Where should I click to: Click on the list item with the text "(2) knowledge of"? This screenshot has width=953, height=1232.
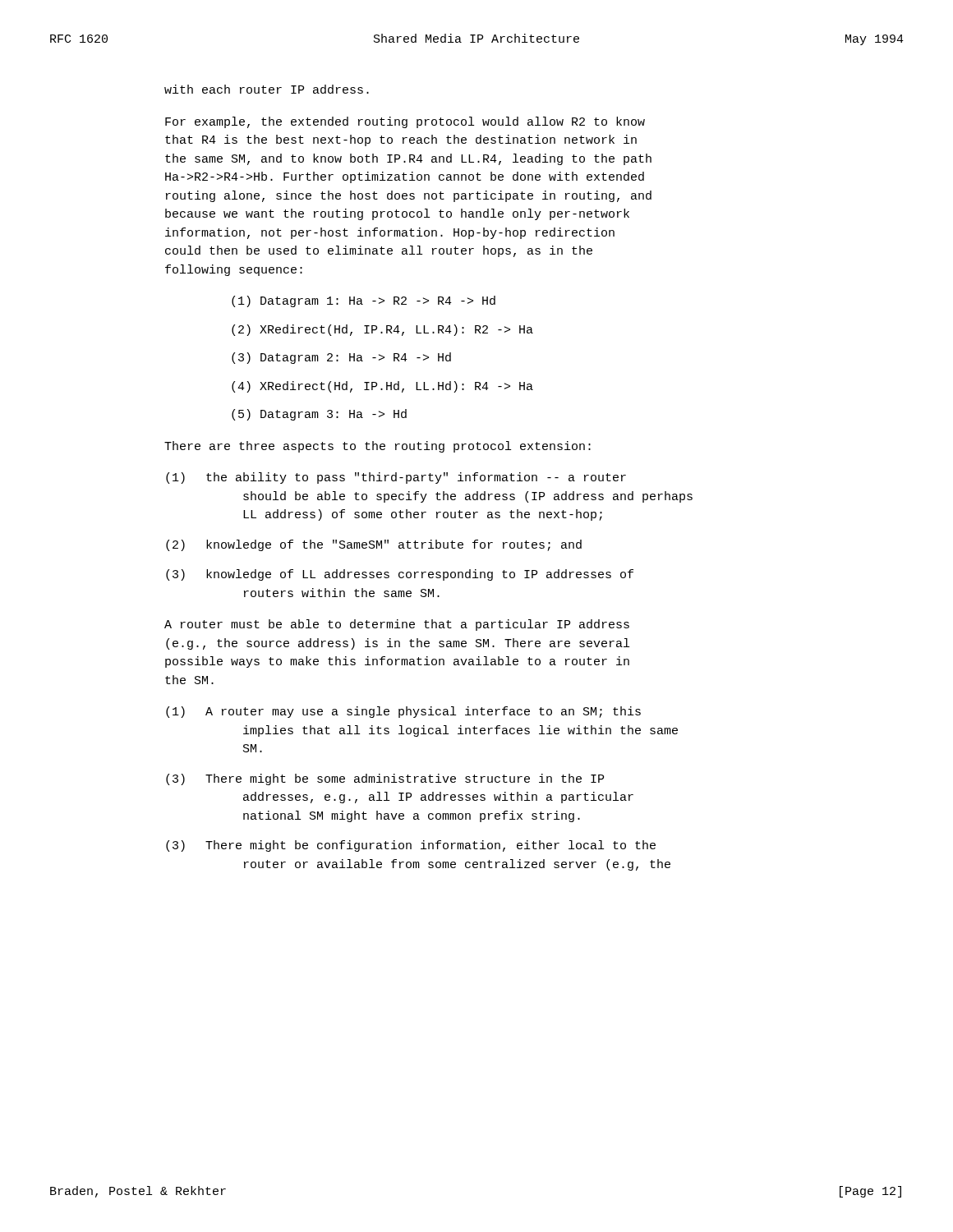pos(373,546)
